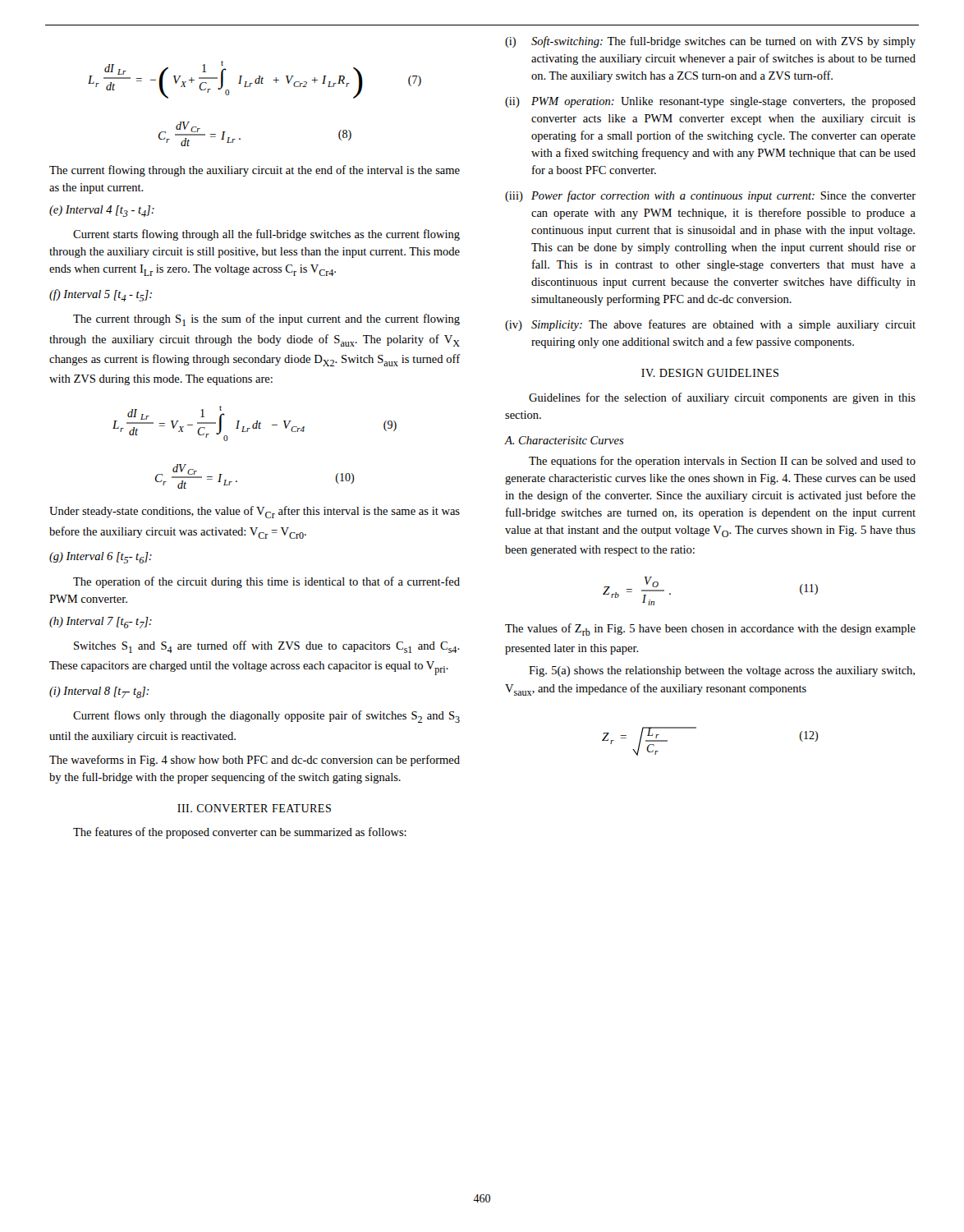Select the text block starting "(iii) Power factor correction with a continuous"
This screenshot has height=1232, width=964.
pyautogui.click(x=710, y=248)
